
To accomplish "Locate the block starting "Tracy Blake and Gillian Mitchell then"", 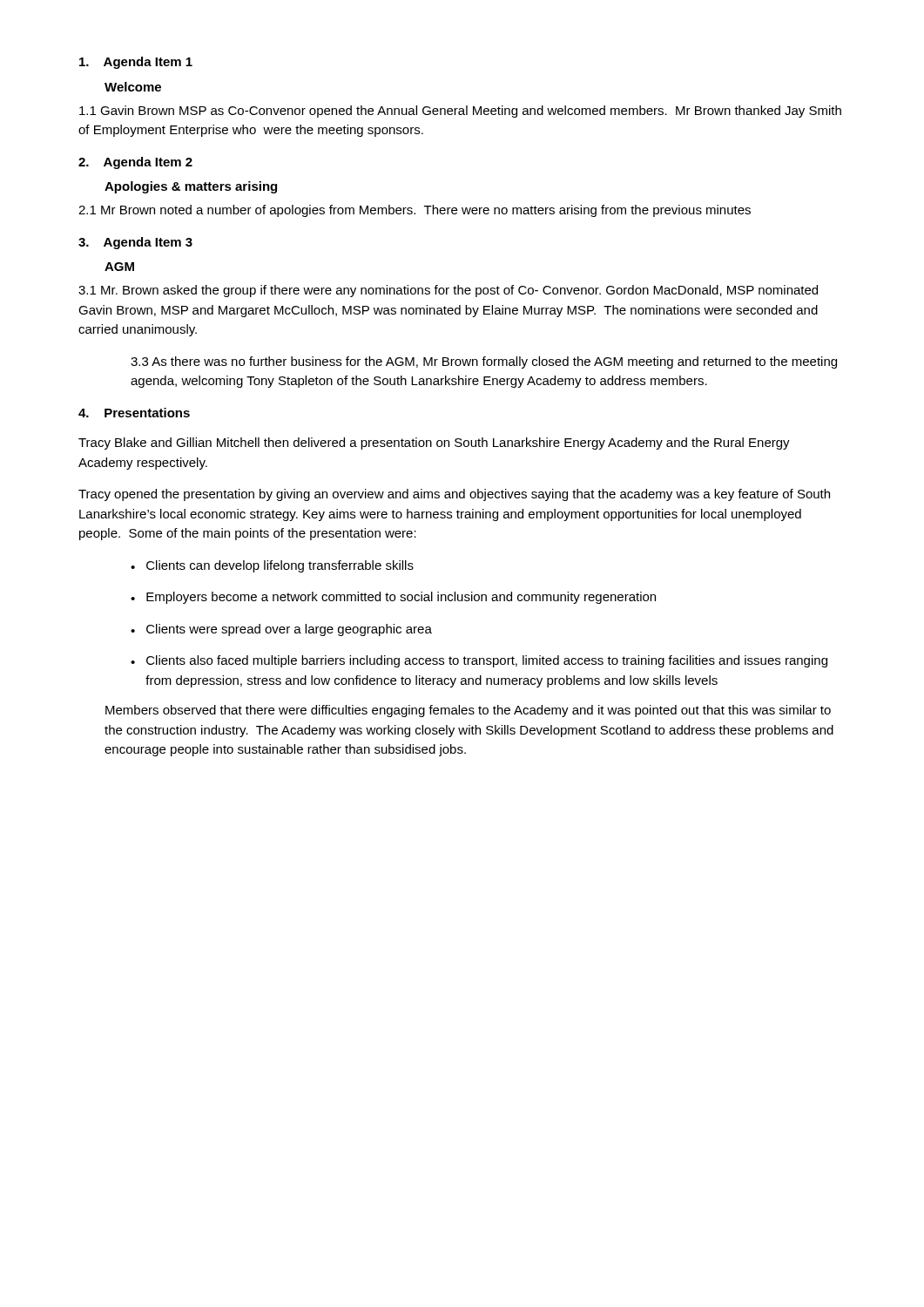I will pyautogui.click(x=434, y=452).
